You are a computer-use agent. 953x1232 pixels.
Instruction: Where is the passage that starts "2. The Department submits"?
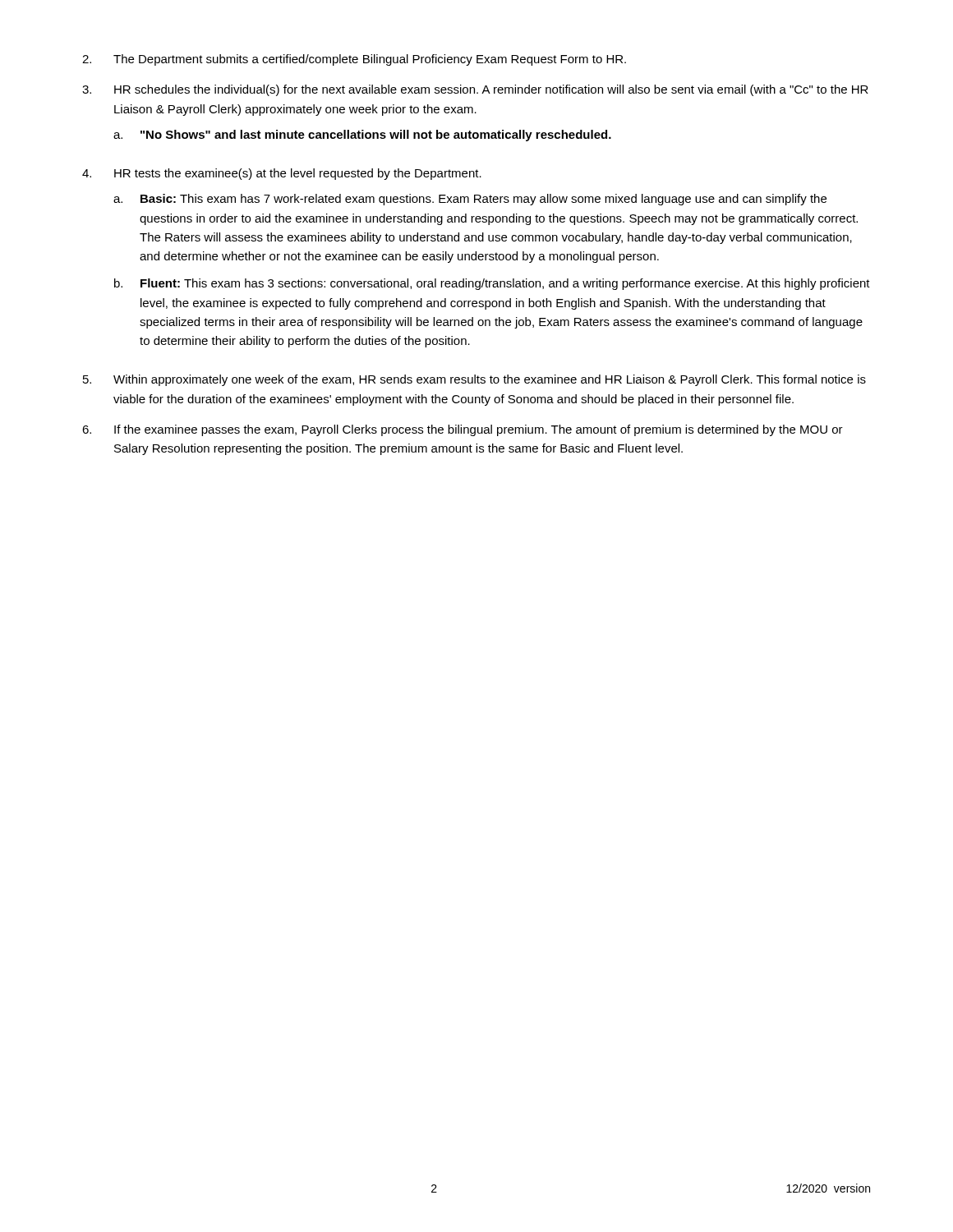tap(476, 59)
